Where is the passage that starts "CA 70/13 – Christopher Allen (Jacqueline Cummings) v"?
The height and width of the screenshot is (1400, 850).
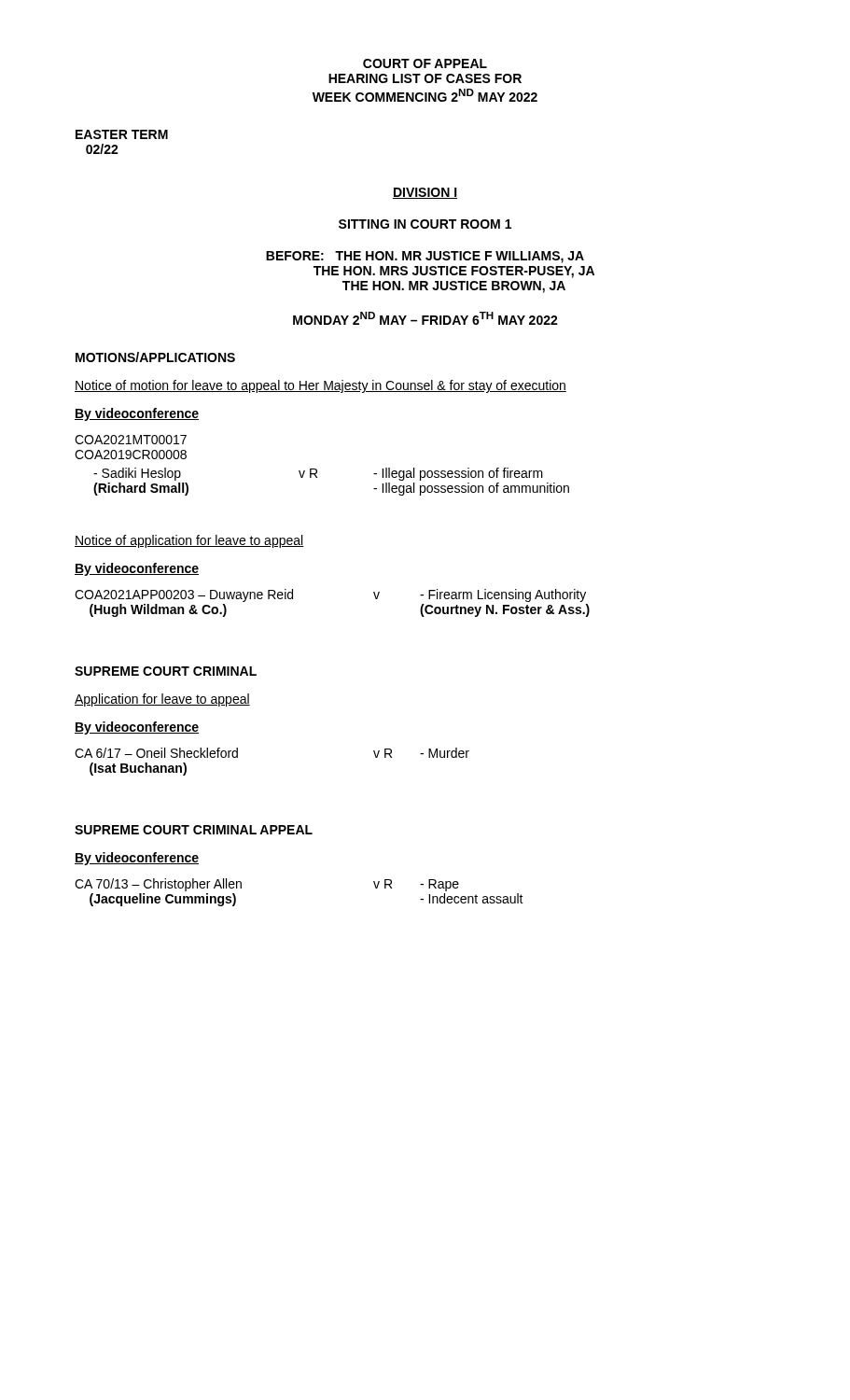click(x=425, y=892)
